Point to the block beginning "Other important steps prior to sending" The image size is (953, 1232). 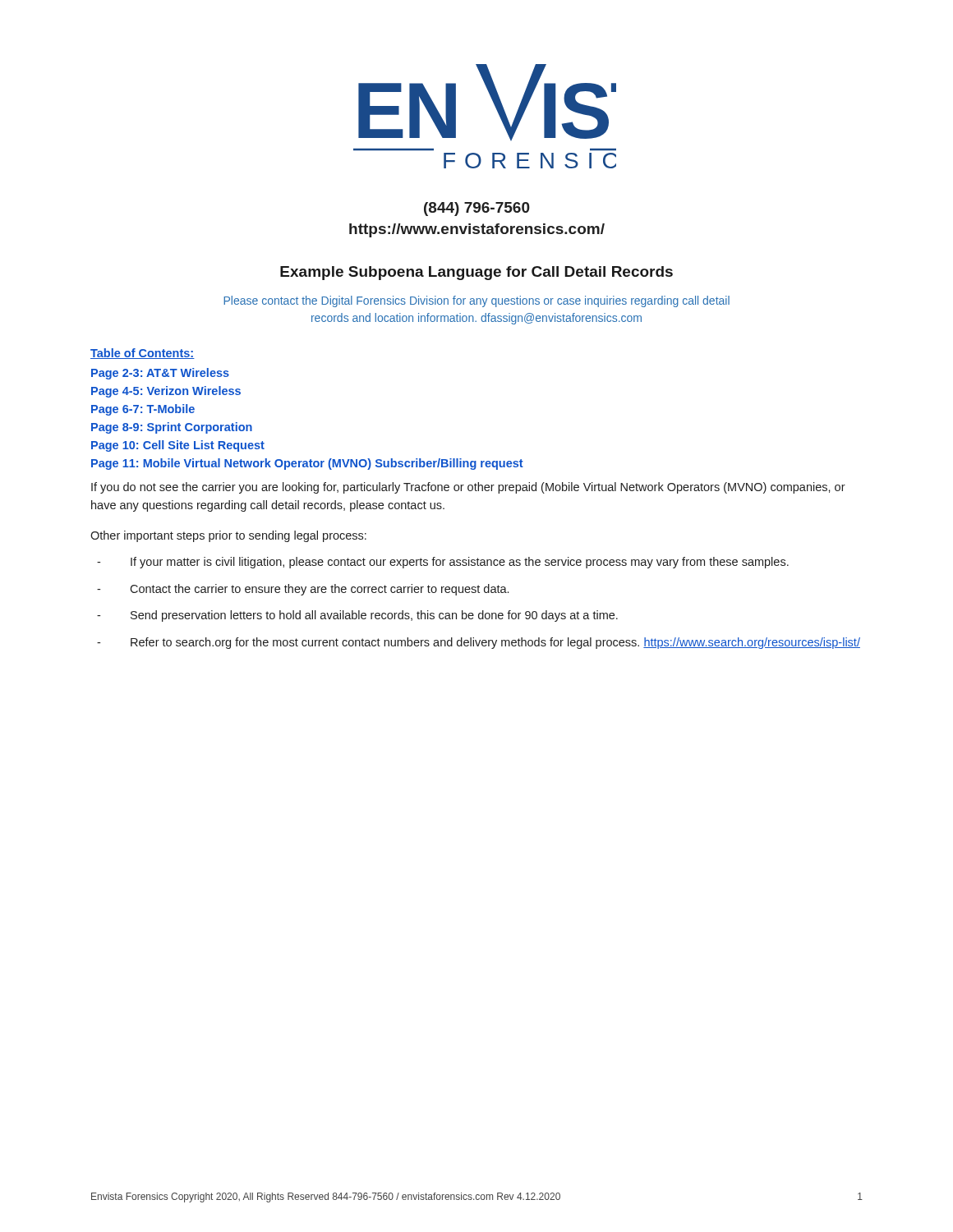pos(229,535)
